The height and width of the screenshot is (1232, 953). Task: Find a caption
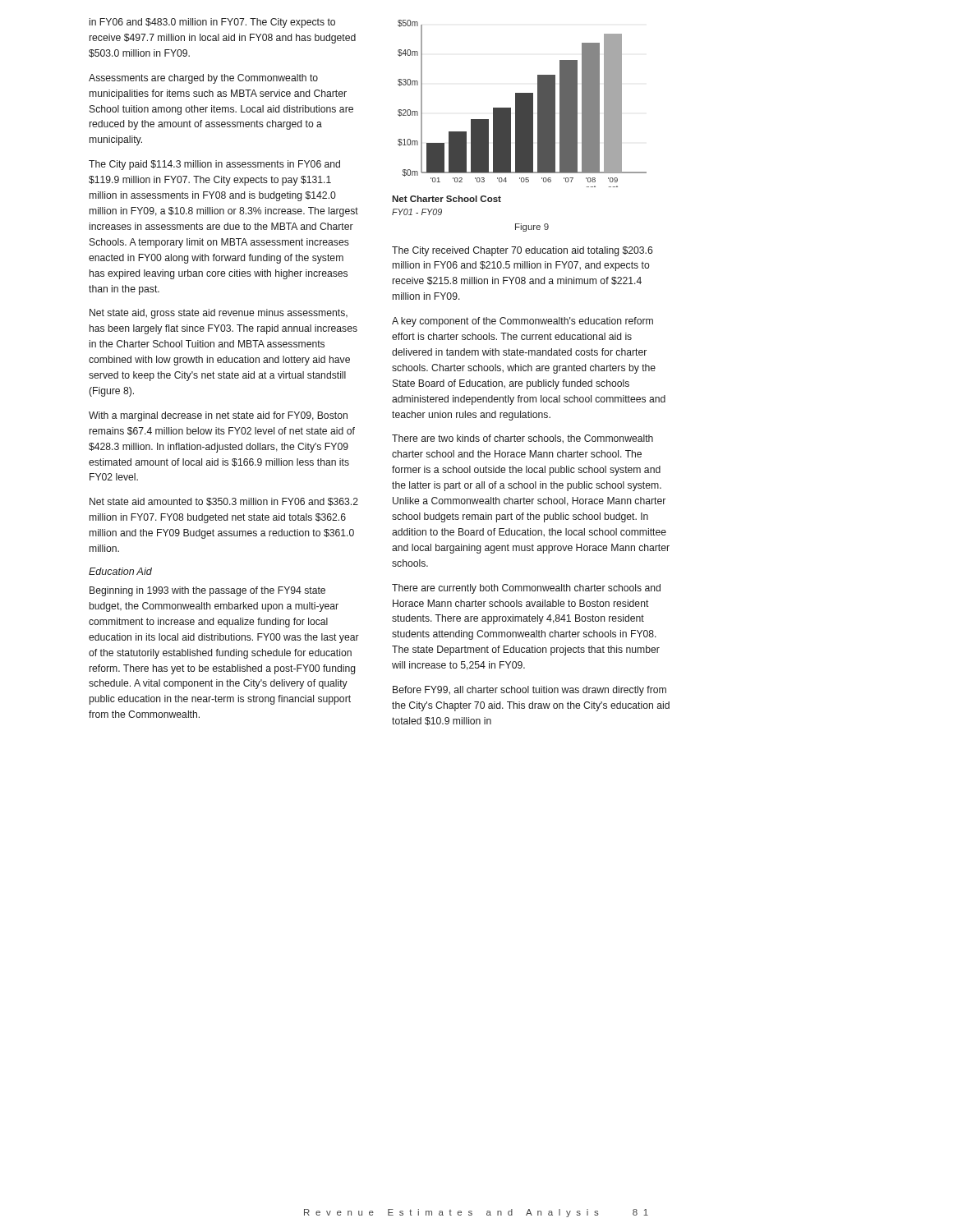[x=532, y=226]
